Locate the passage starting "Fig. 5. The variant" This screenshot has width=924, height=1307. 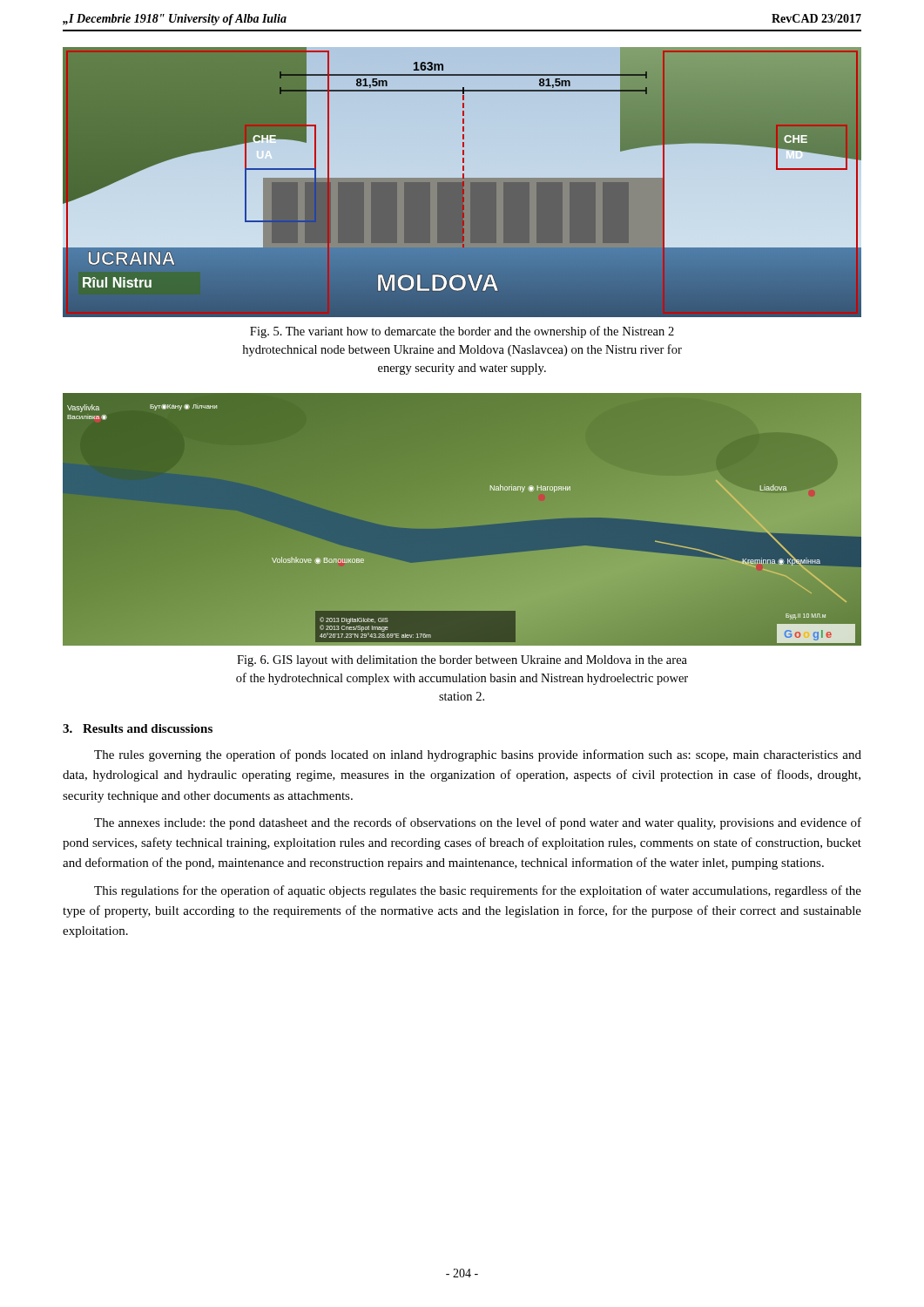[x=462, y=349]
